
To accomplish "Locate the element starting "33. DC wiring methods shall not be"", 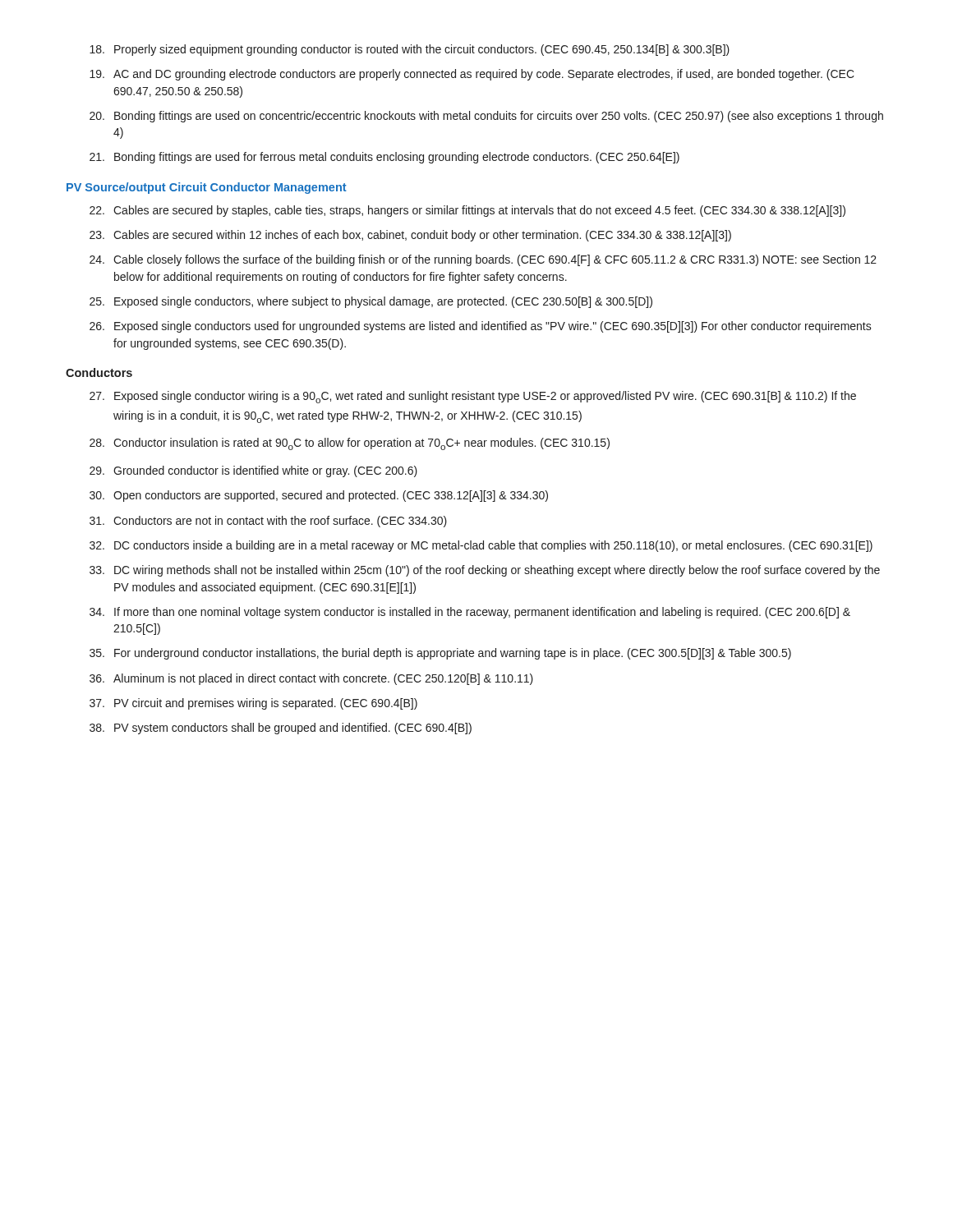I will (x=476, y=579).
